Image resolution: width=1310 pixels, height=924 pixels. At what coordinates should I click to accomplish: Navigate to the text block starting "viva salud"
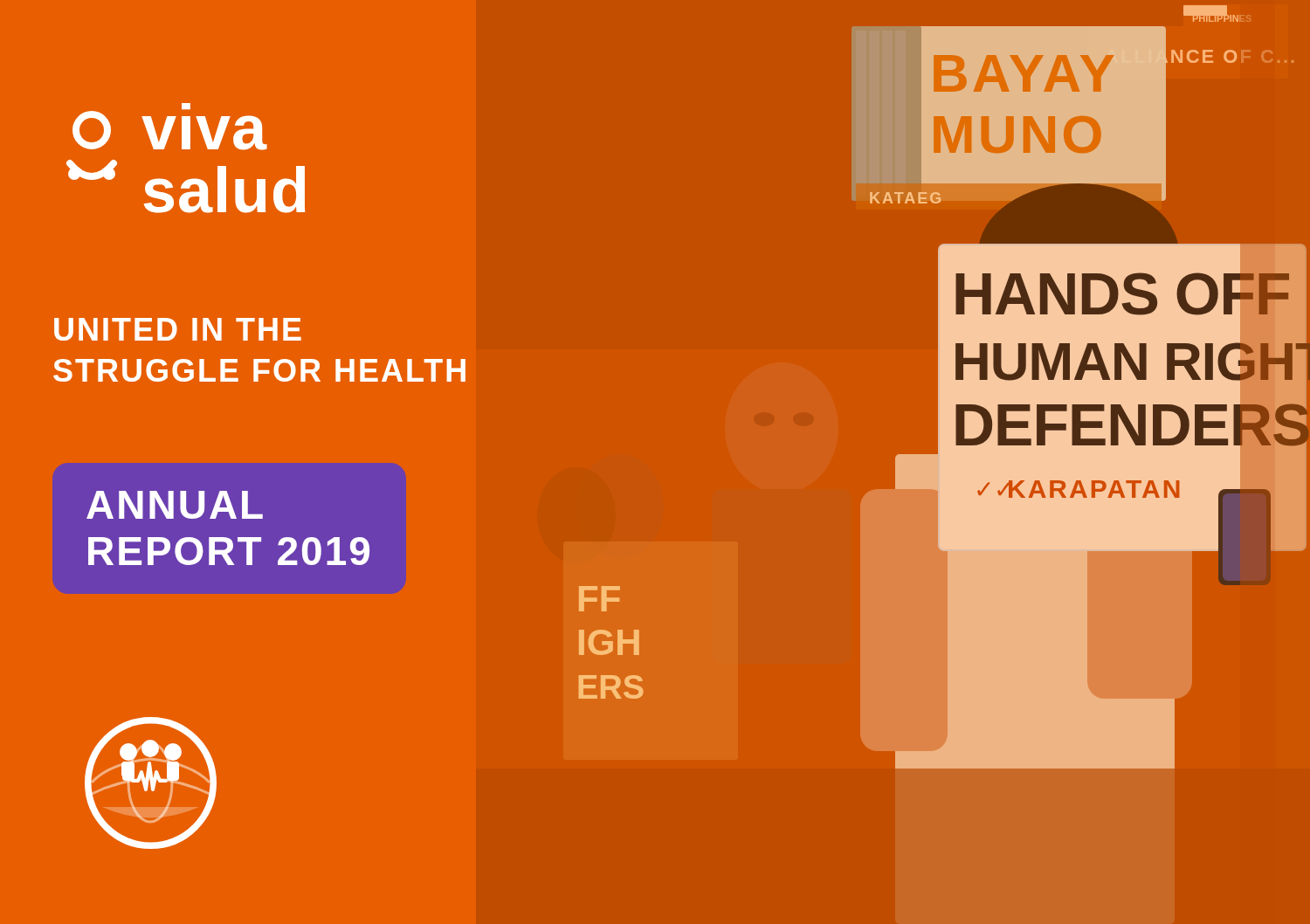click(181, 159)
